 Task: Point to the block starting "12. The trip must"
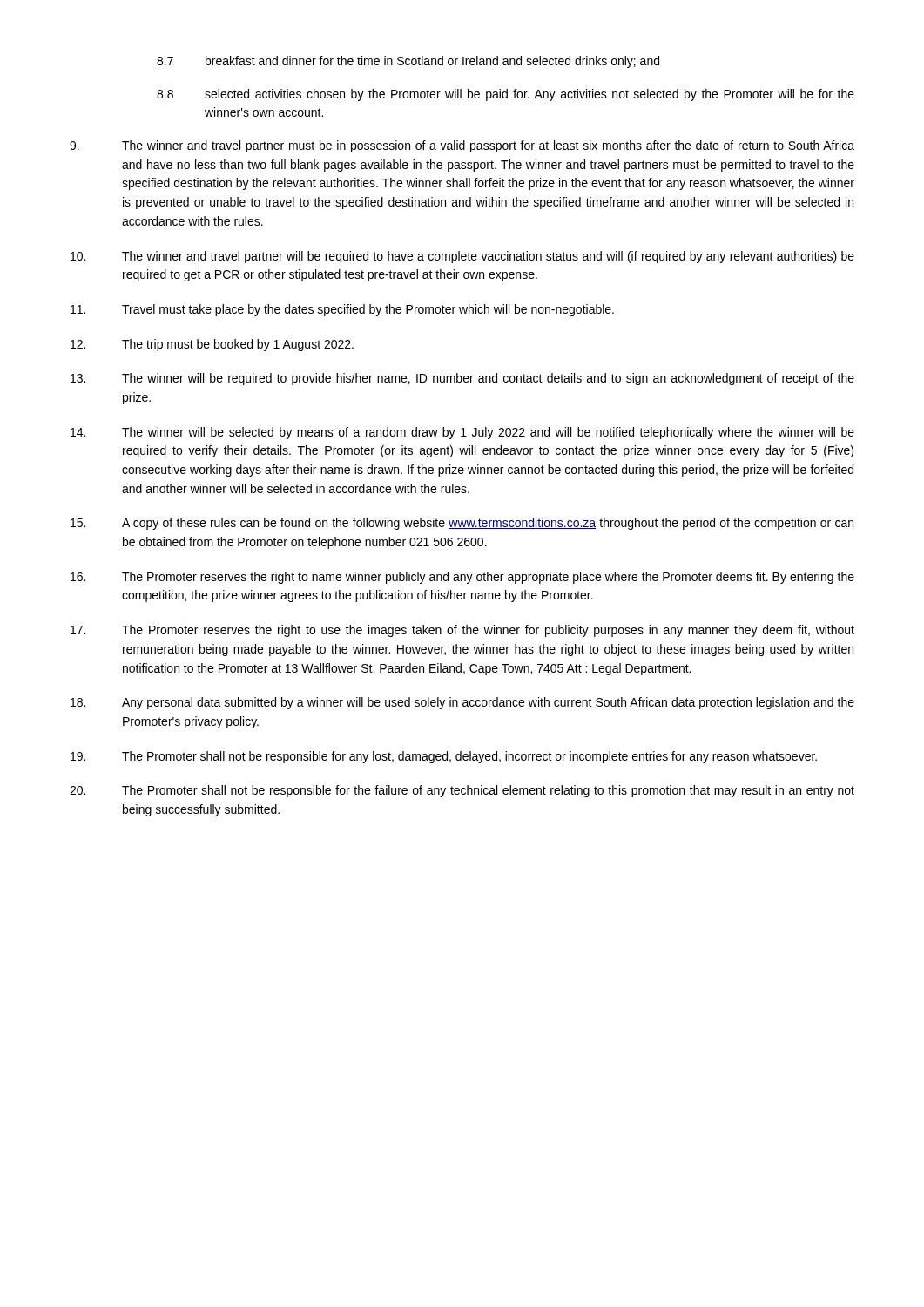click(212, 345)
